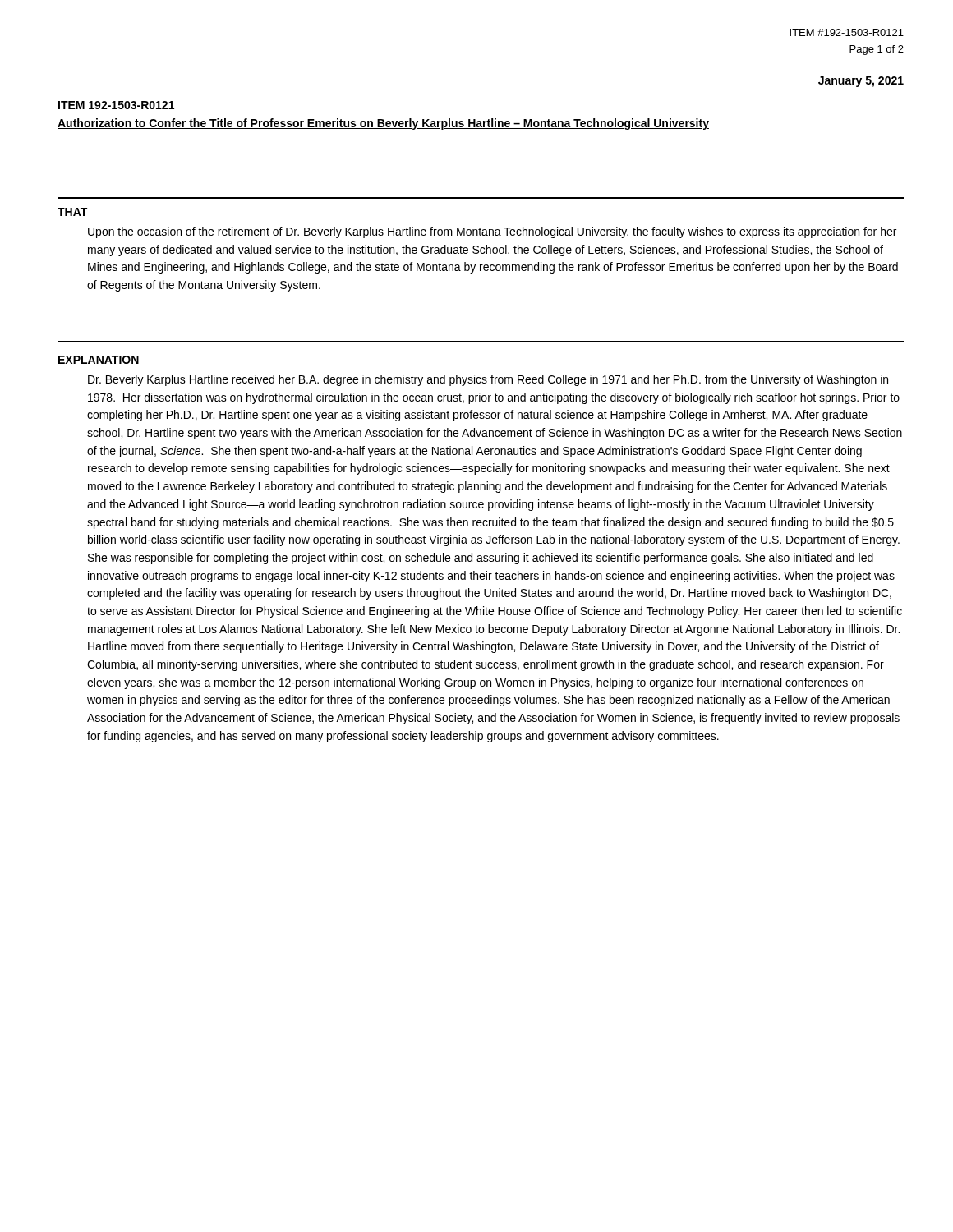Navigate to the text block starting "ITEM 192-1503-R0121 Authorization to Confer the Title of"

481,115
